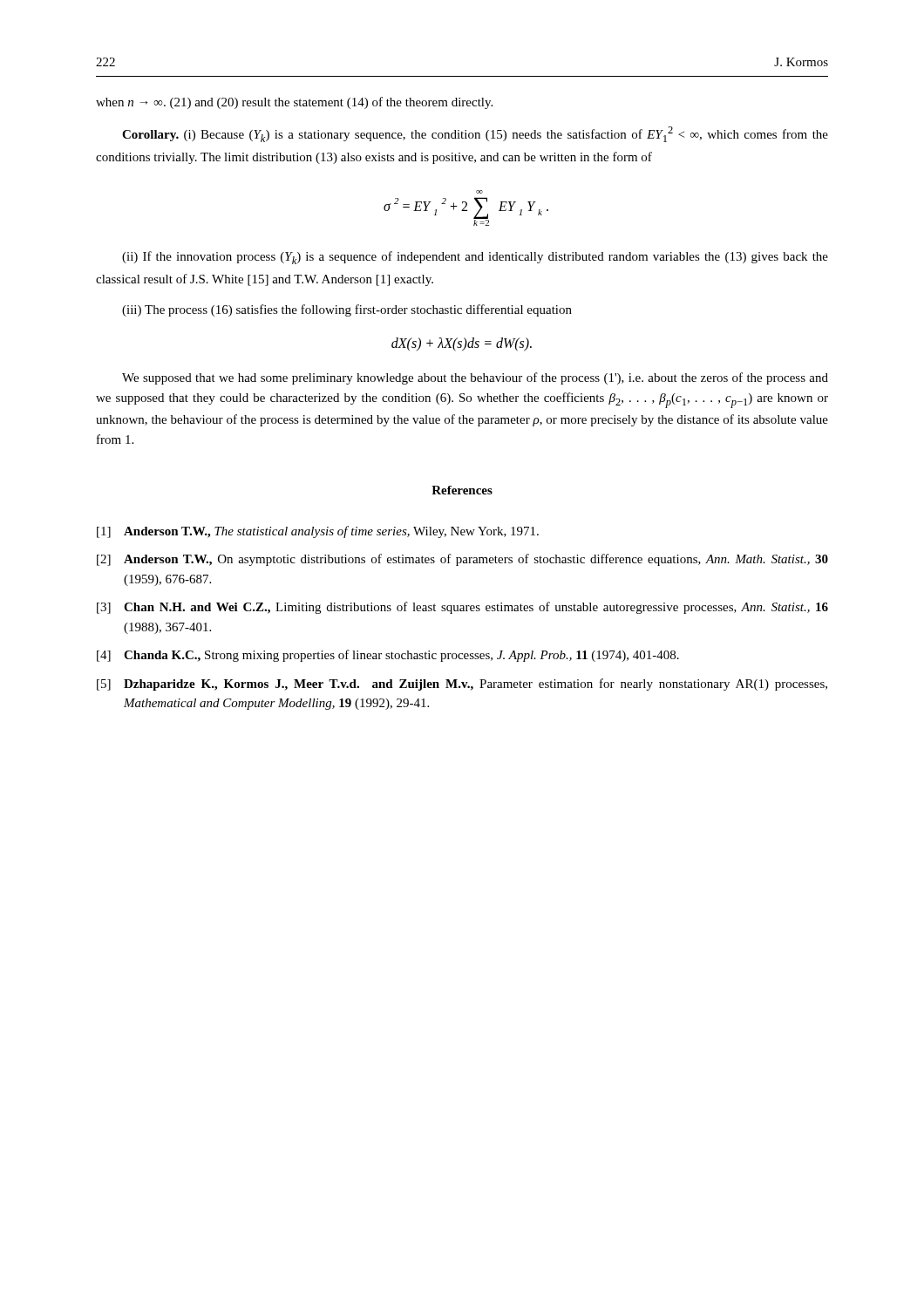Point to the block beginning "(iii) The process (16) satisfies the following"
Image resolution: width=924 pixels, height=1308 pixels.
462,309
